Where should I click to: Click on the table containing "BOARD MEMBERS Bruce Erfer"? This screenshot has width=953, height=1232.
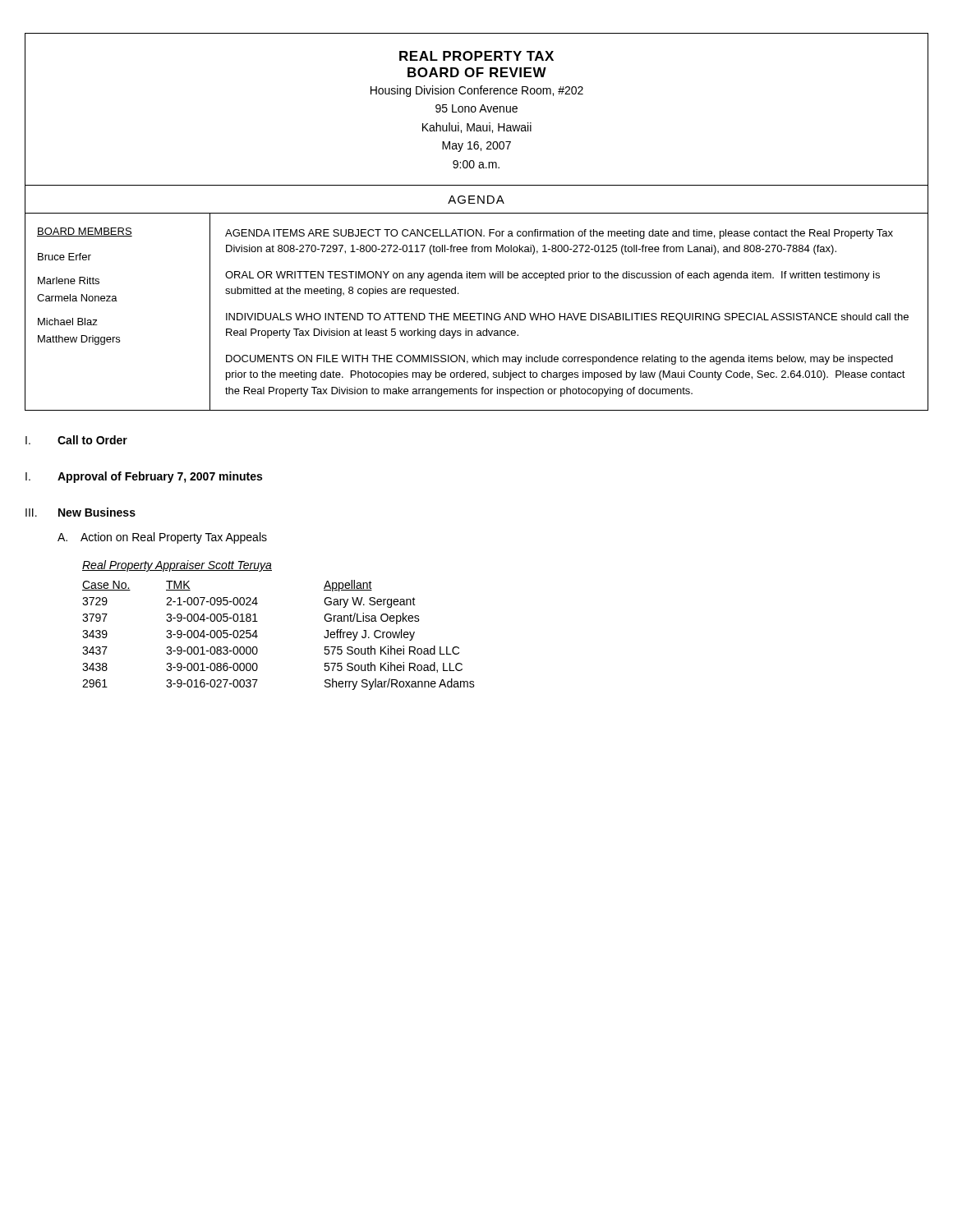476,312
